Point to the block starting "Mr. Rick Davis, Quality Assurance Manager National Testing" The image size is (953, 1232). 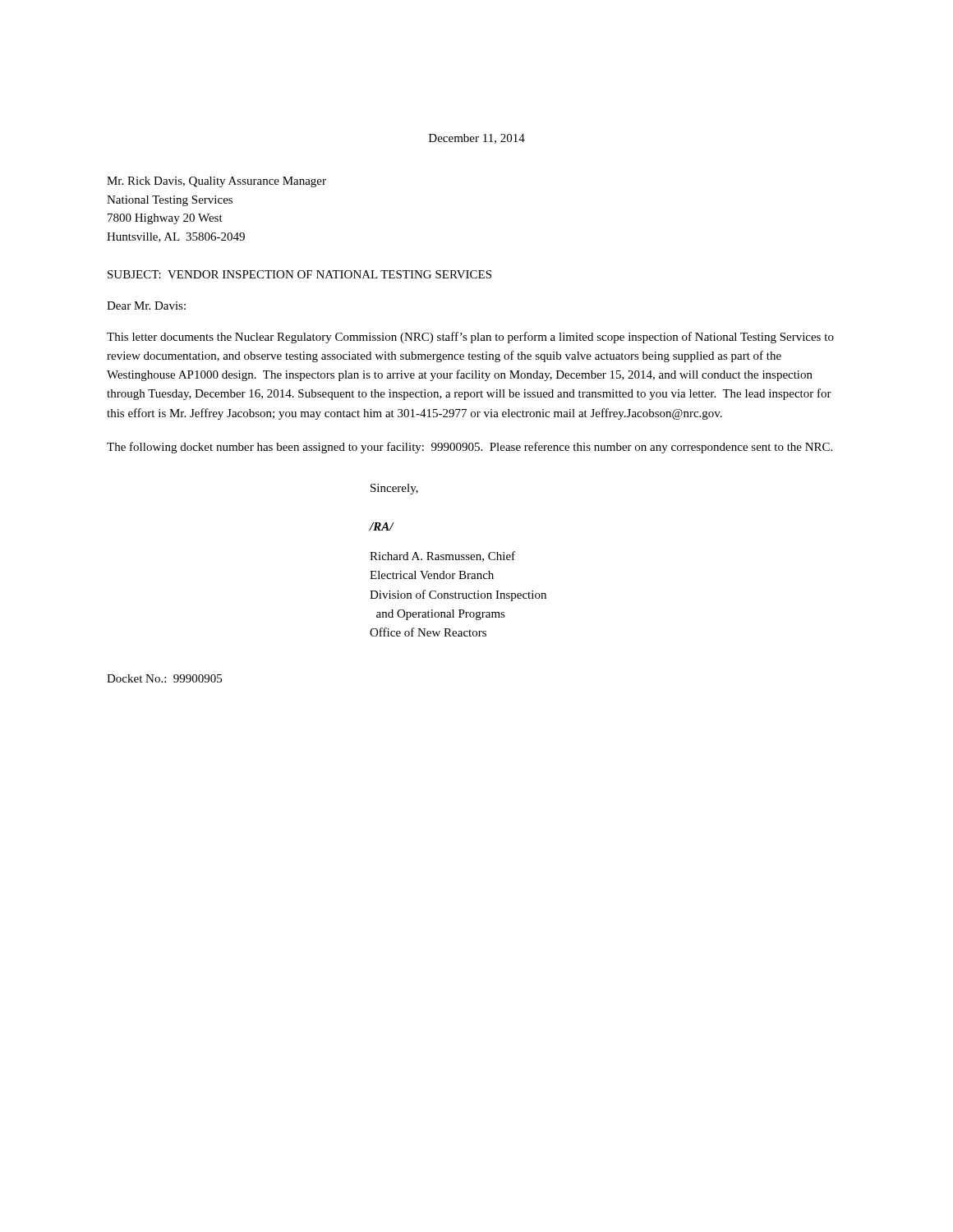point(217,208)
